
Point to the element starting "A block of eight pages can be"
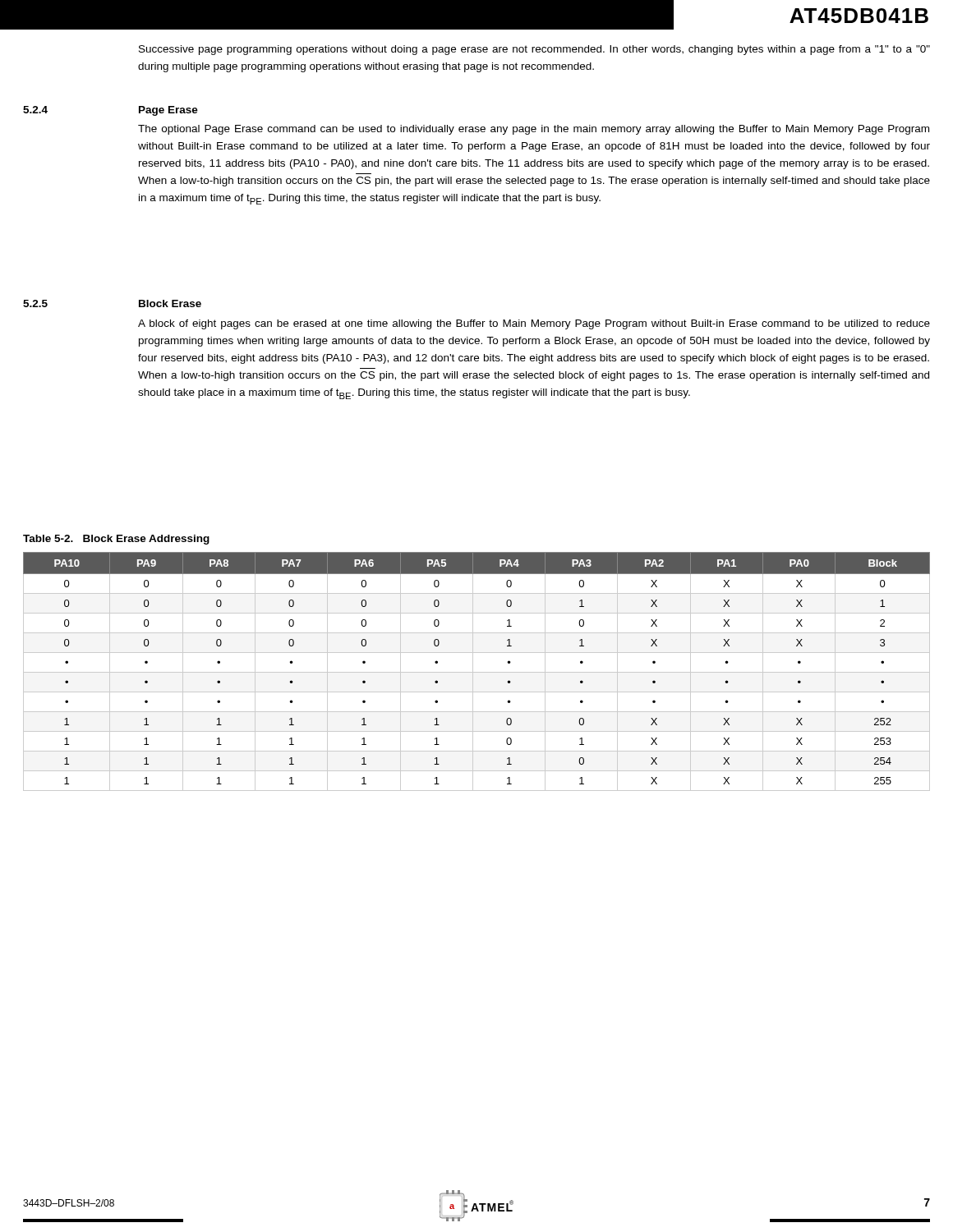tap(534, 359)
